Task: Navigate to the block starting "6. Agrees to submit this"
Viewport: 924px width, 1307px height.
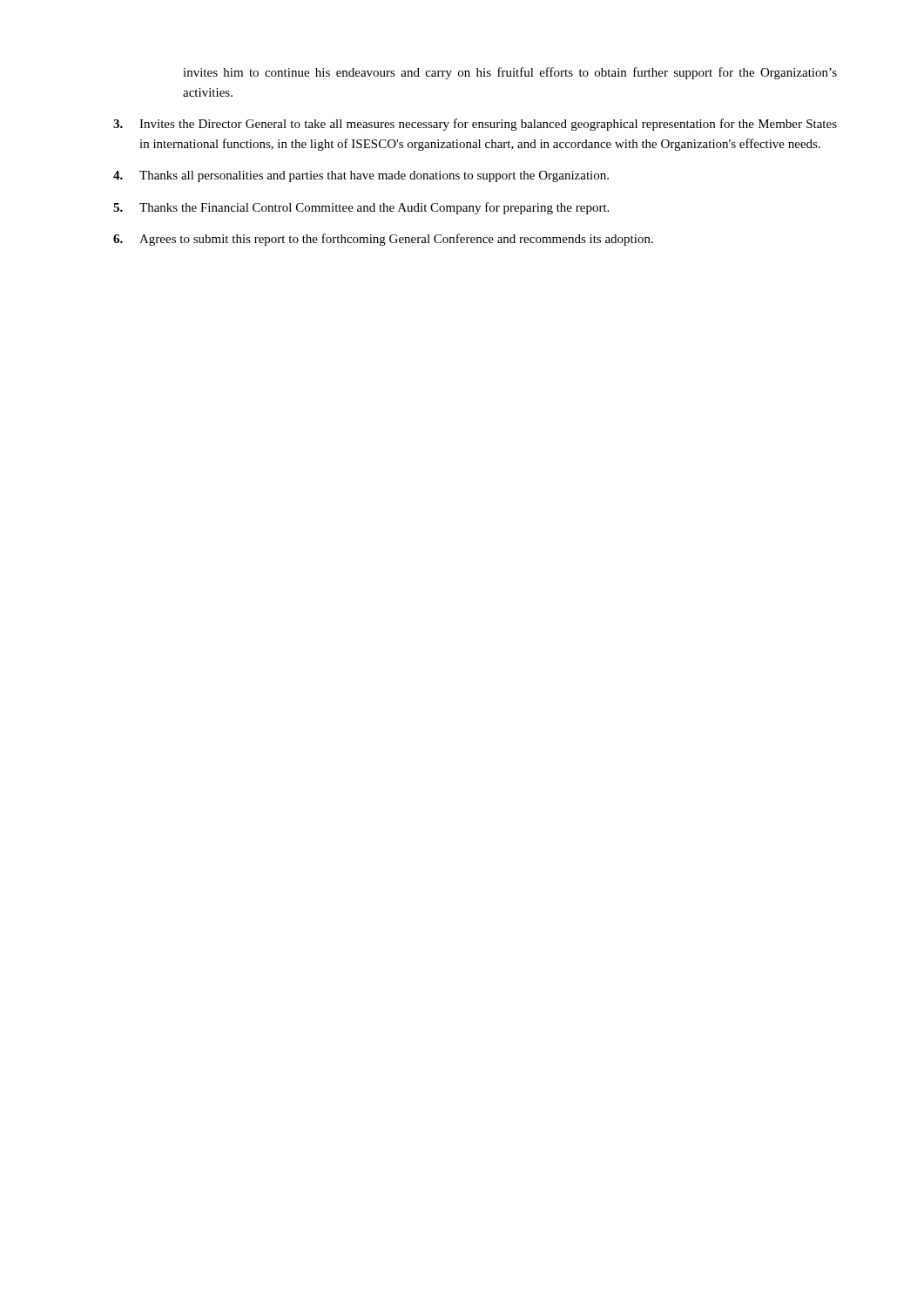Action: (475, 239)
